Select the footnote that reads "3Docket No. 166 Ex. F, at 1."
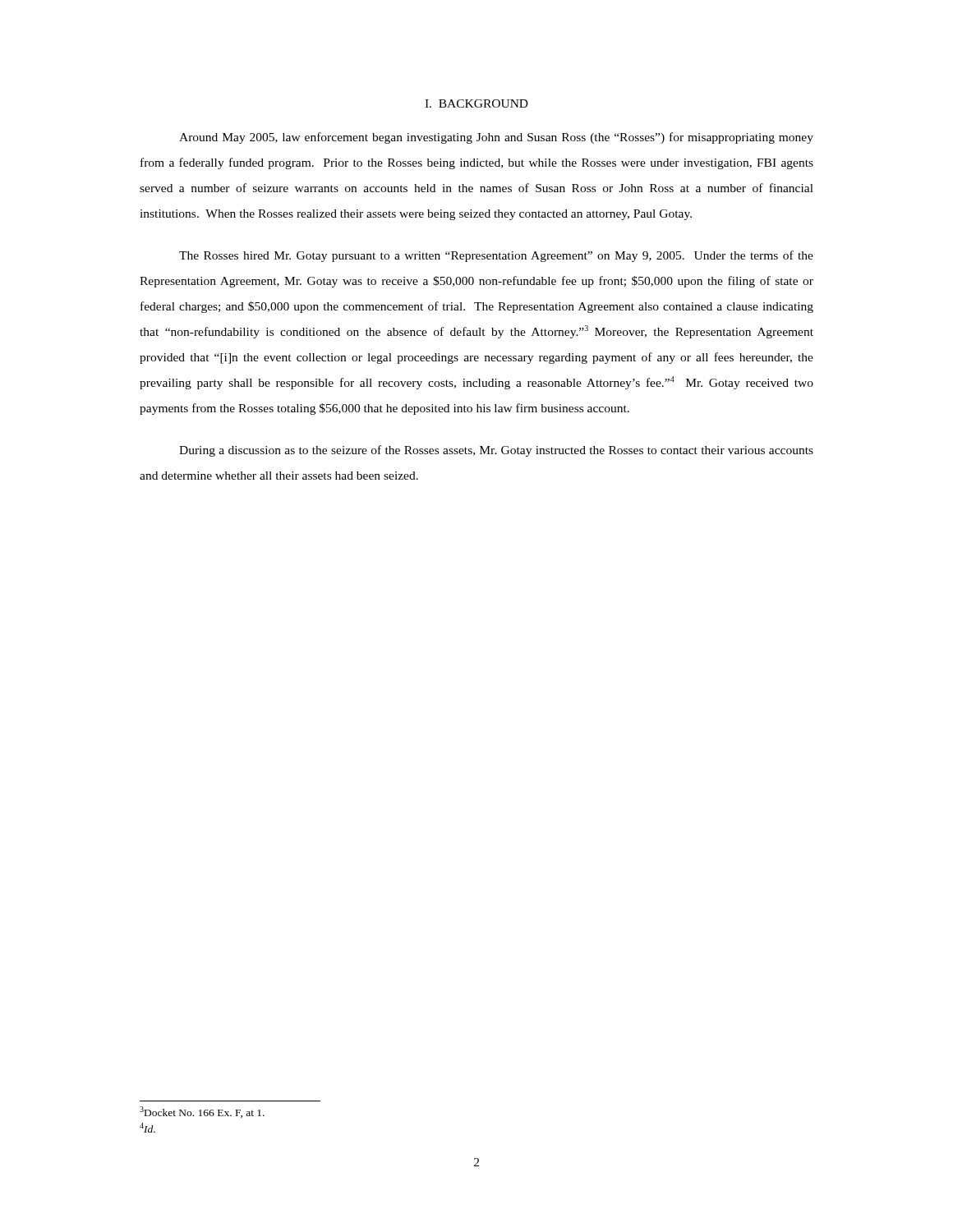Image resolution: width=953 pixels, height=1232 pixels. pos(202,1111)
